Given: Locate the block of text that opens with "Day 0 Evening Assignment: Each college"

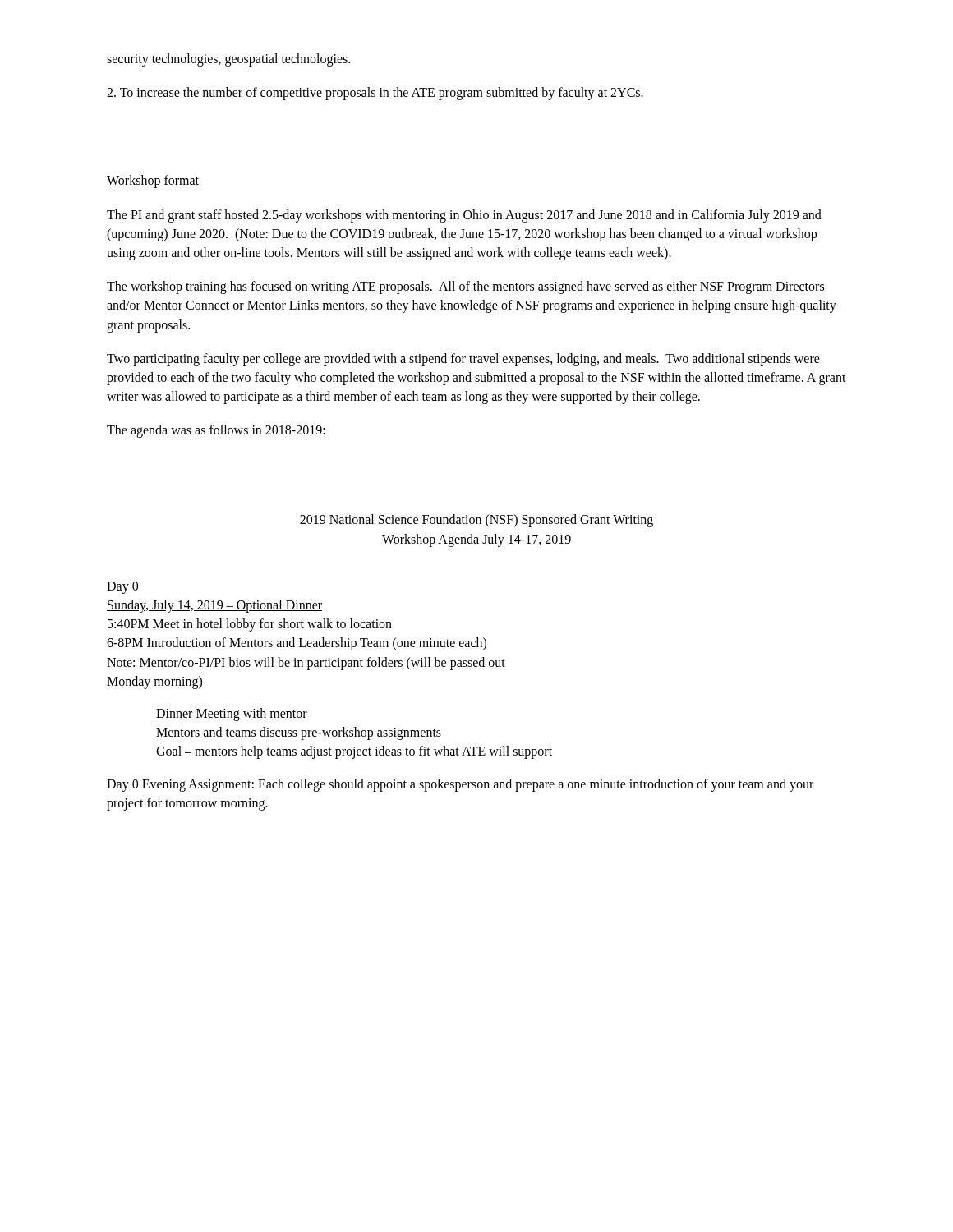Looking at the screenshot, I should pyautogui.click(x=476, y=793).
